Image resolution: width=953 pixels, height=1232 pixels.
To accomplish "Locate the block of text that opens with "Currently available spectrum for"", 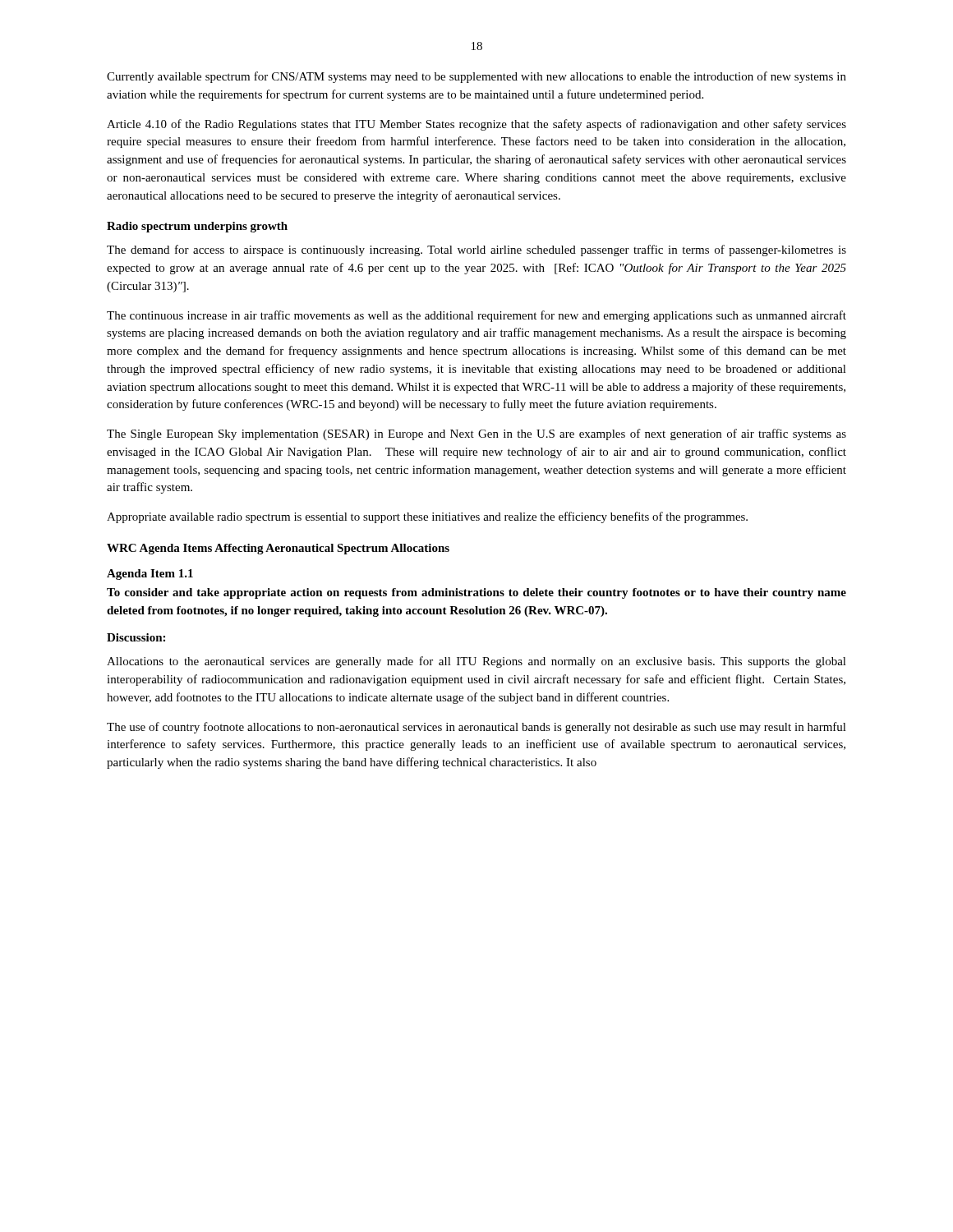I will point(476,86).
